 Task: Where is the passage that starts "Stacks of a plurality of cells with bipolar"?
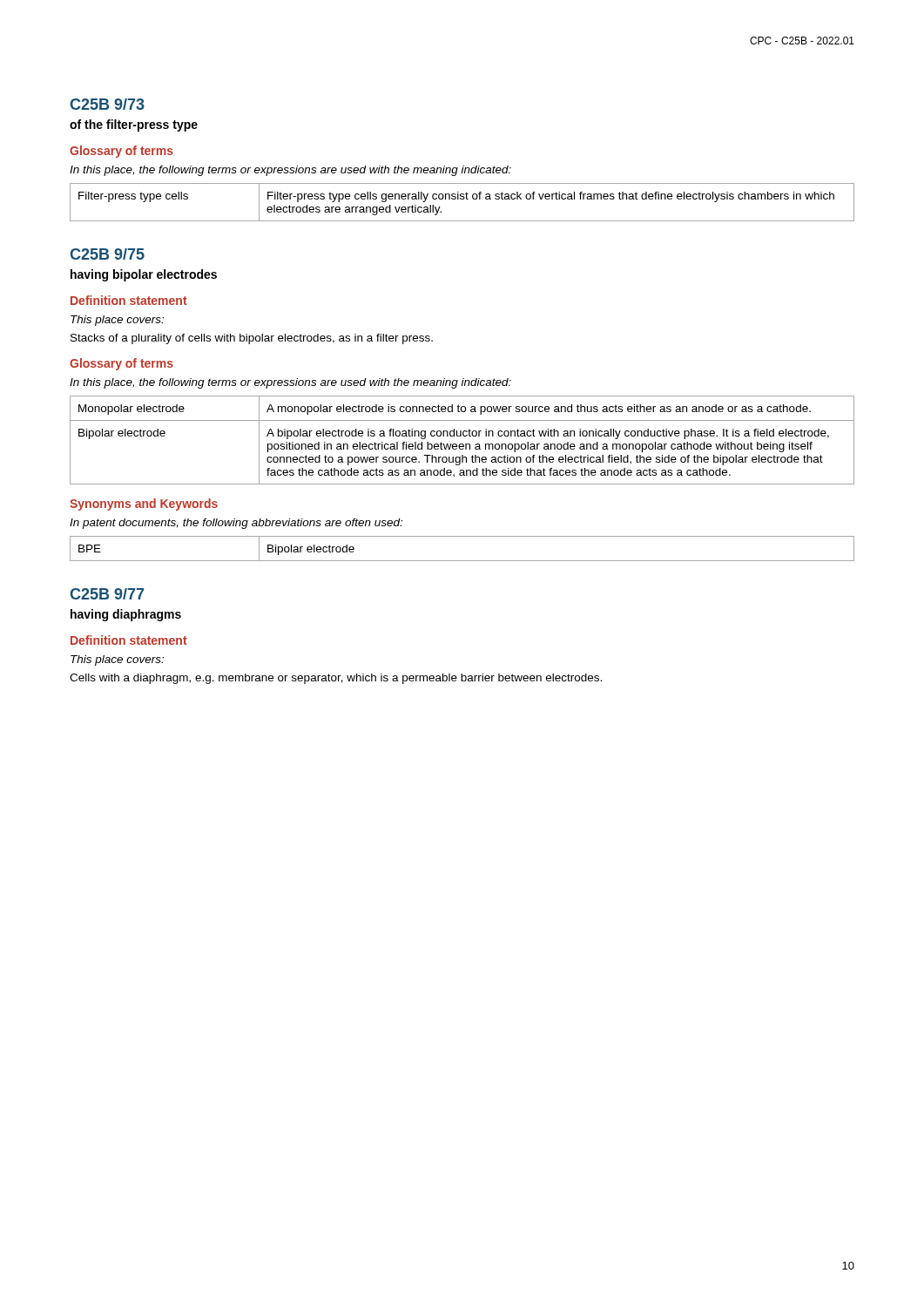click(252, 338)
